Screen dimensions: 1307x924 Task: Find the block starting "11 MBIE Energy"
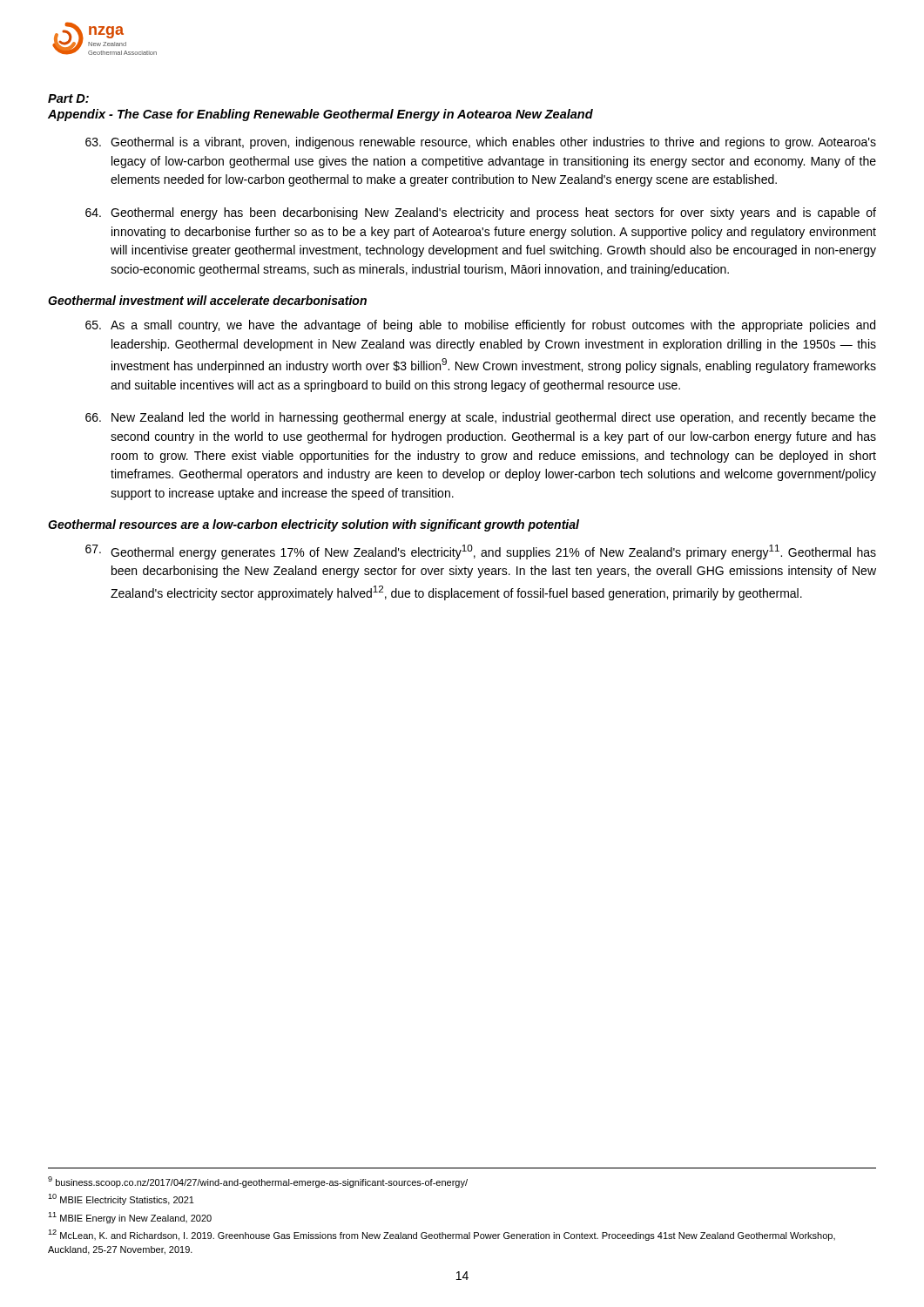130,1217
